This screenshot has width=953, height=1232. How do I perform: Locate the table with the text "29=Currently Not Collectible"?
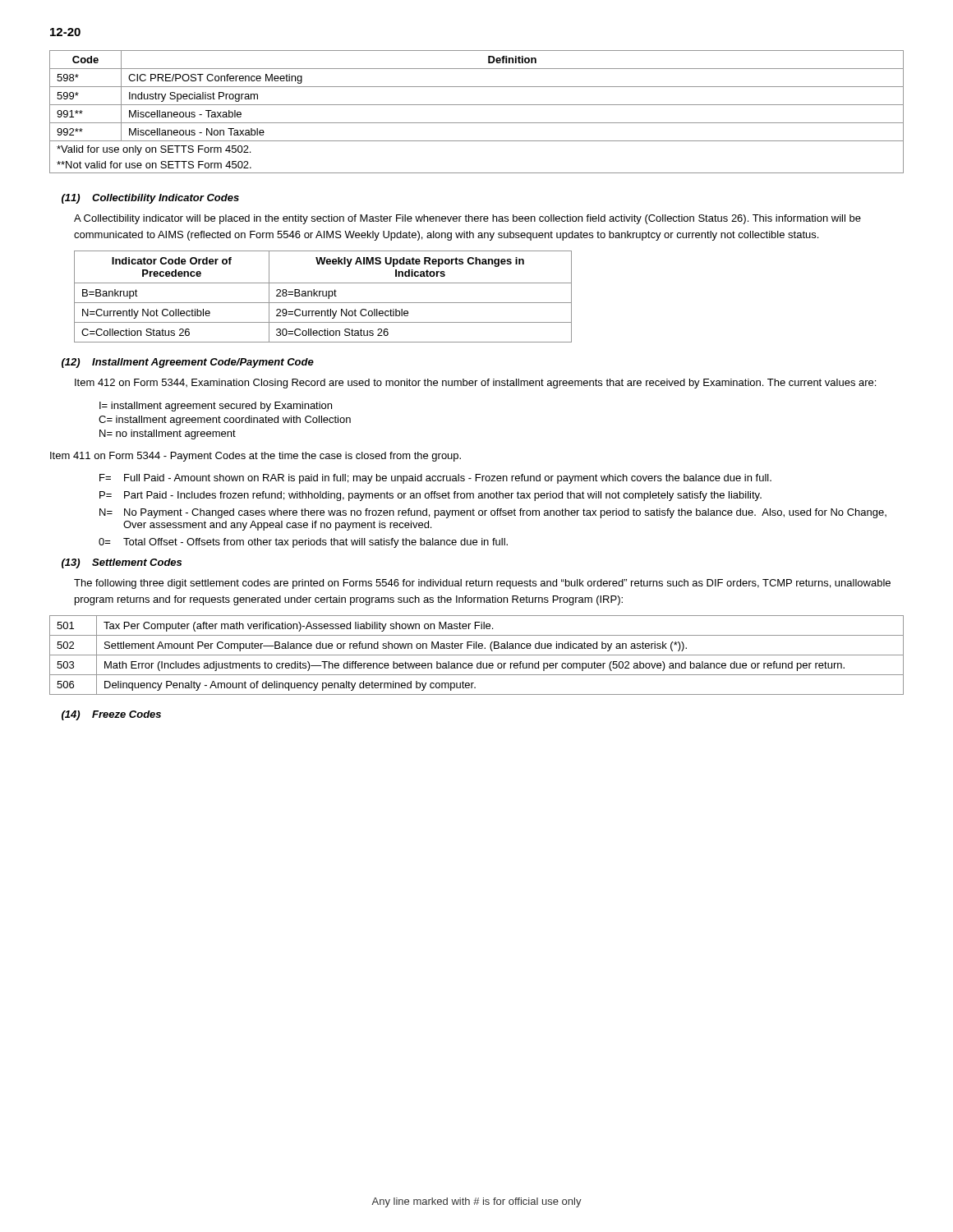pyautogui.click(x=489, y=296)
